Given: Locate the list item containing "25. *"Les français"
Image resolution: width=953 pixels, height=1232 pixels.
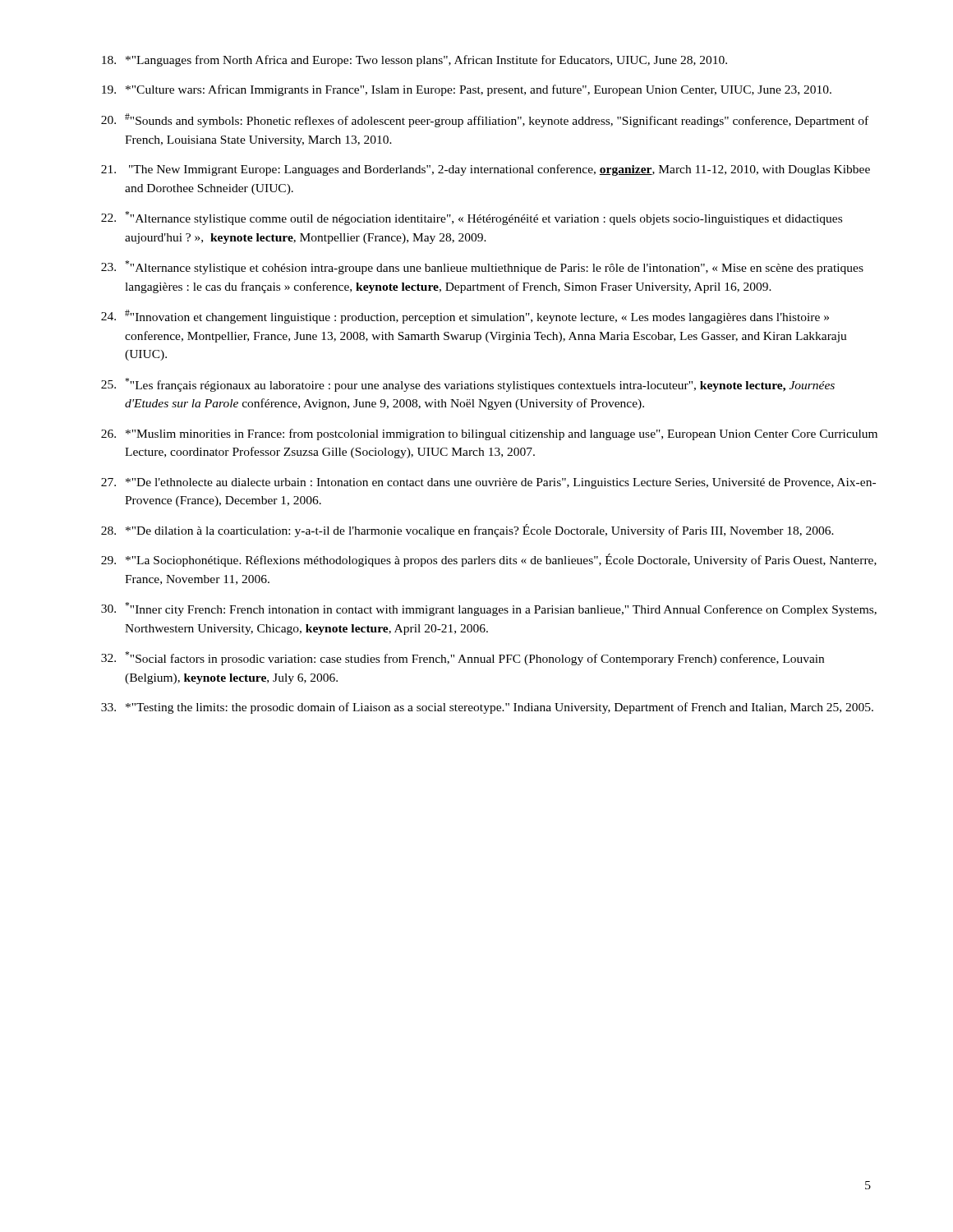Looking at the screenshot, I should [476, 394].
